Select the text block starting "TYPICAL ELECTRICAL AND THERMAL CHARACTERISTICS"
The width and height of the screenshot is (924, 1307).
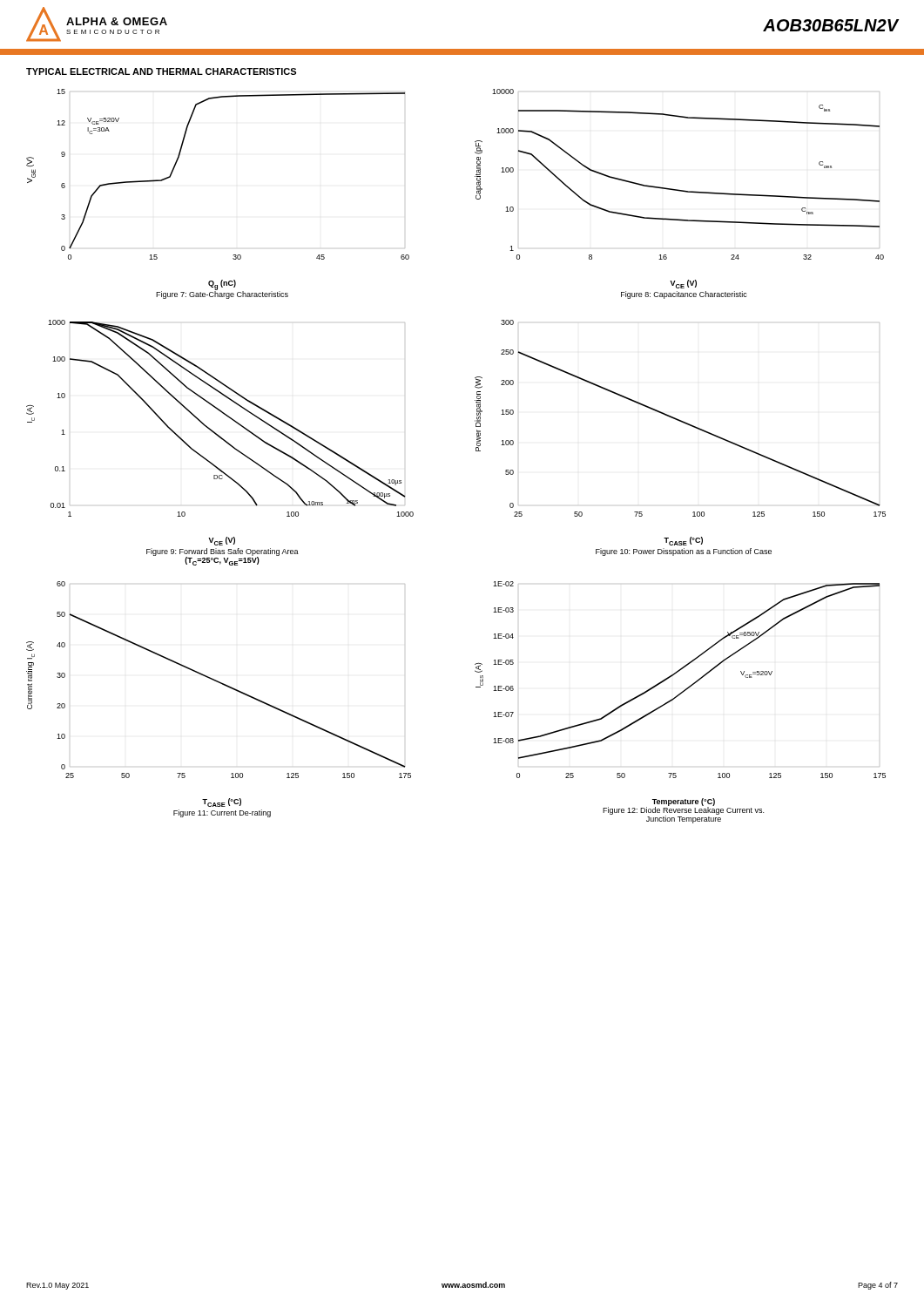click(161, 71)
